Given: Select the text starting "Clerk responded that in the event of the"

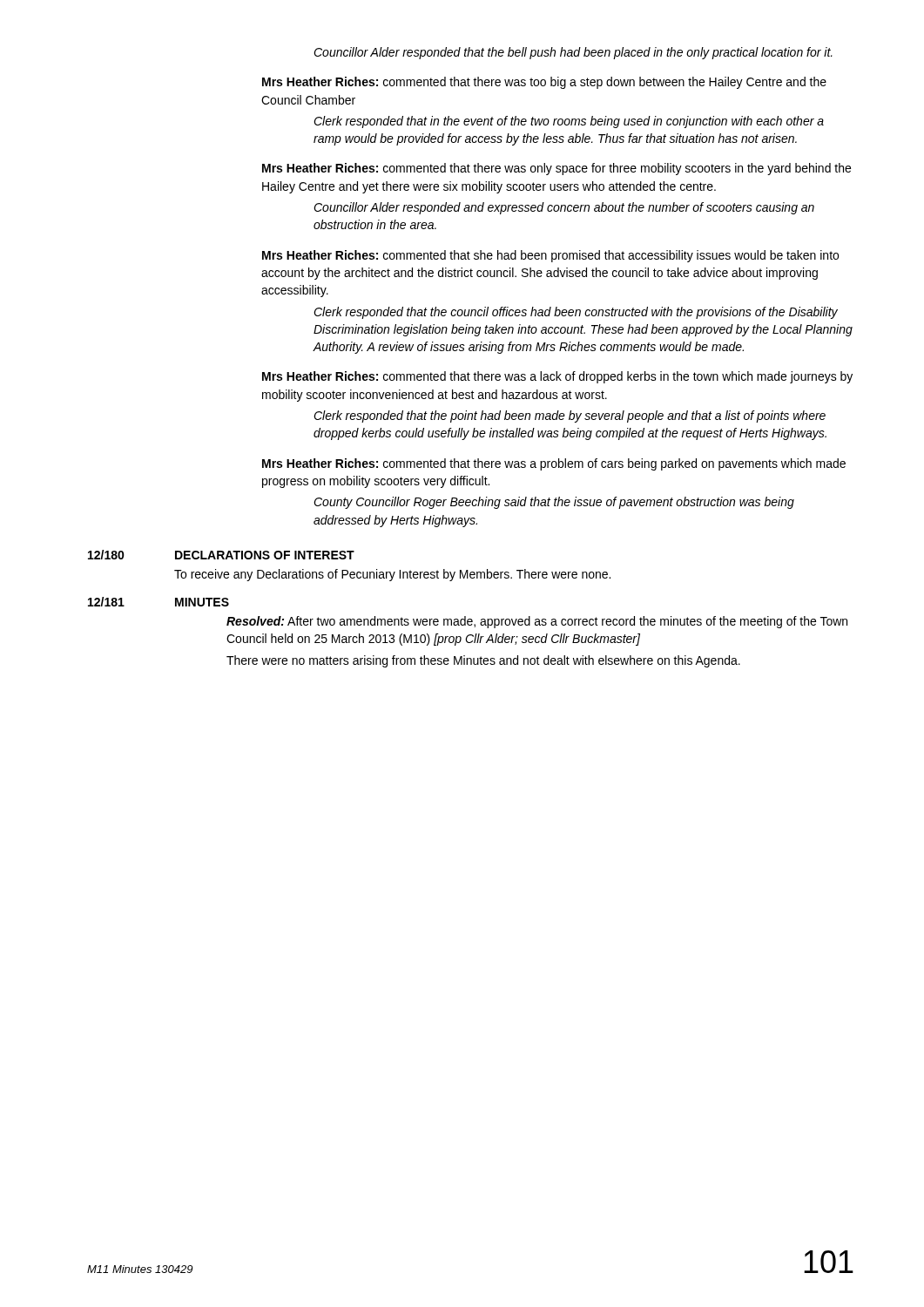Looking at the screenshot, I should click(584, 130).
